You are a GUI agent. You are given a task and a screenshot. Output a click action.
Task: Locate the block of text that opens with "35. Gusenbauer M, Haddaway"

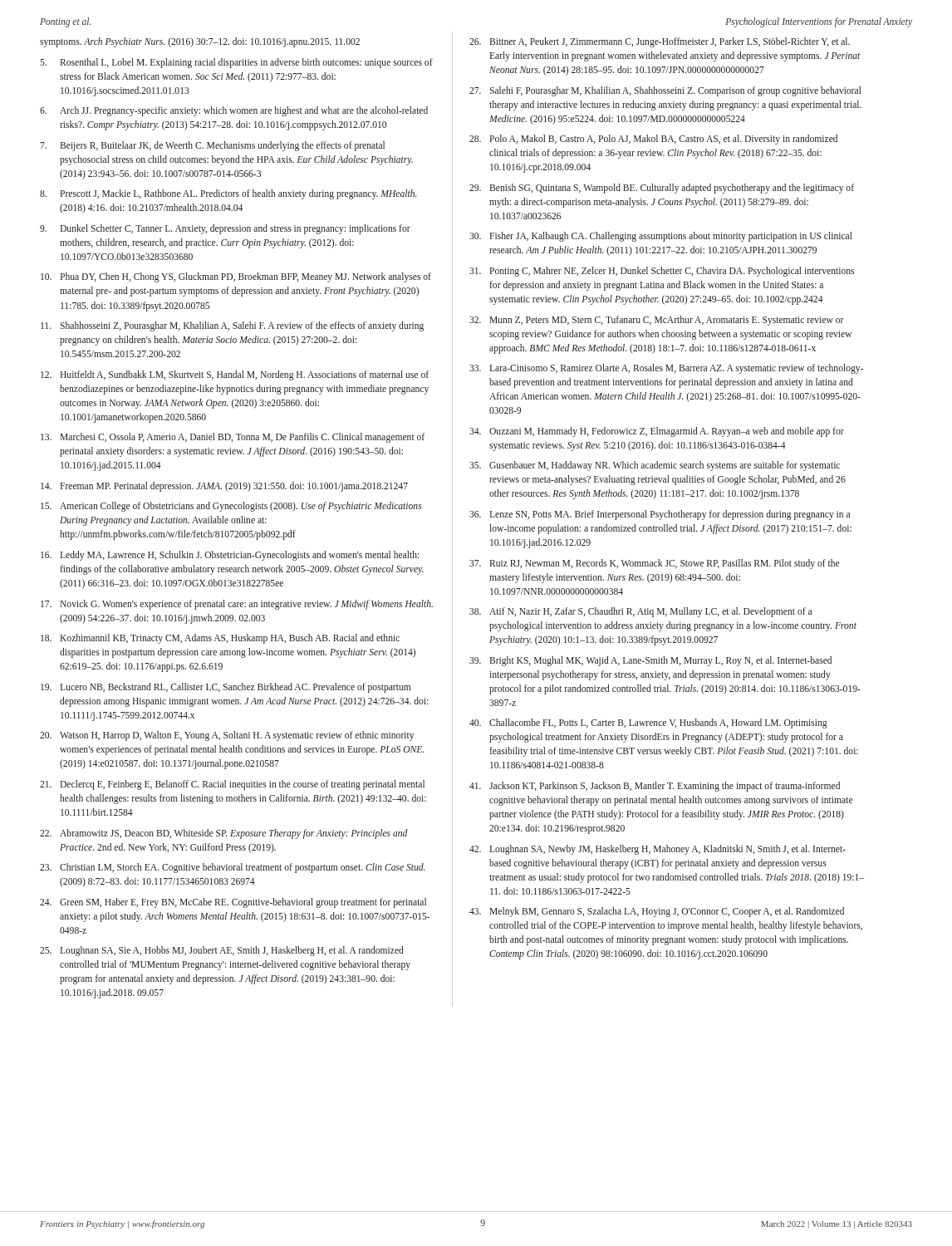(667, 480)
